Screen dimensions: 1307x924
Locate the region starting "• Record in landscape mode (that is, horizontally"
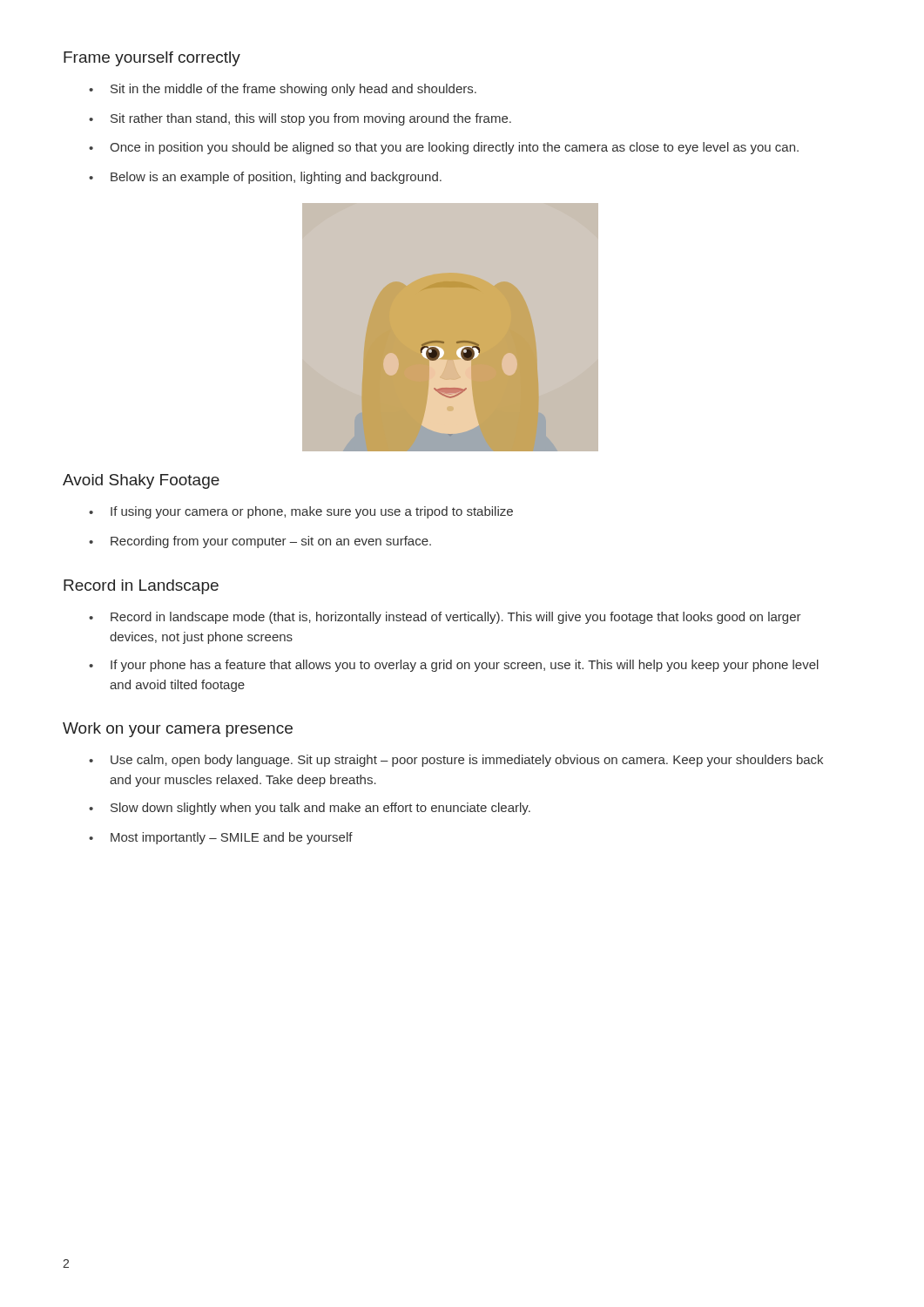463,627
